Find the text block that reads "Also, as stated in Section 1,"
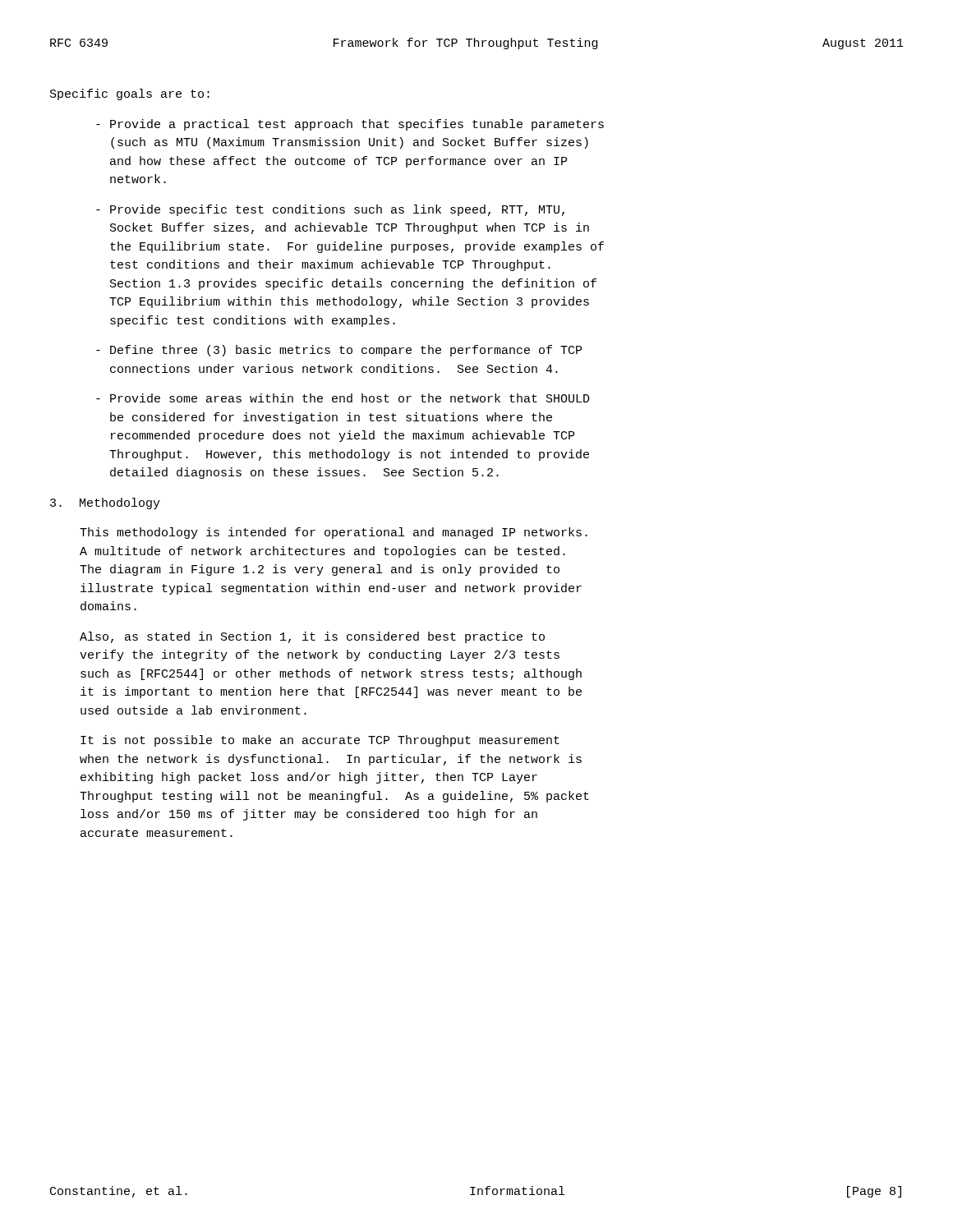 tap(331, 674)
